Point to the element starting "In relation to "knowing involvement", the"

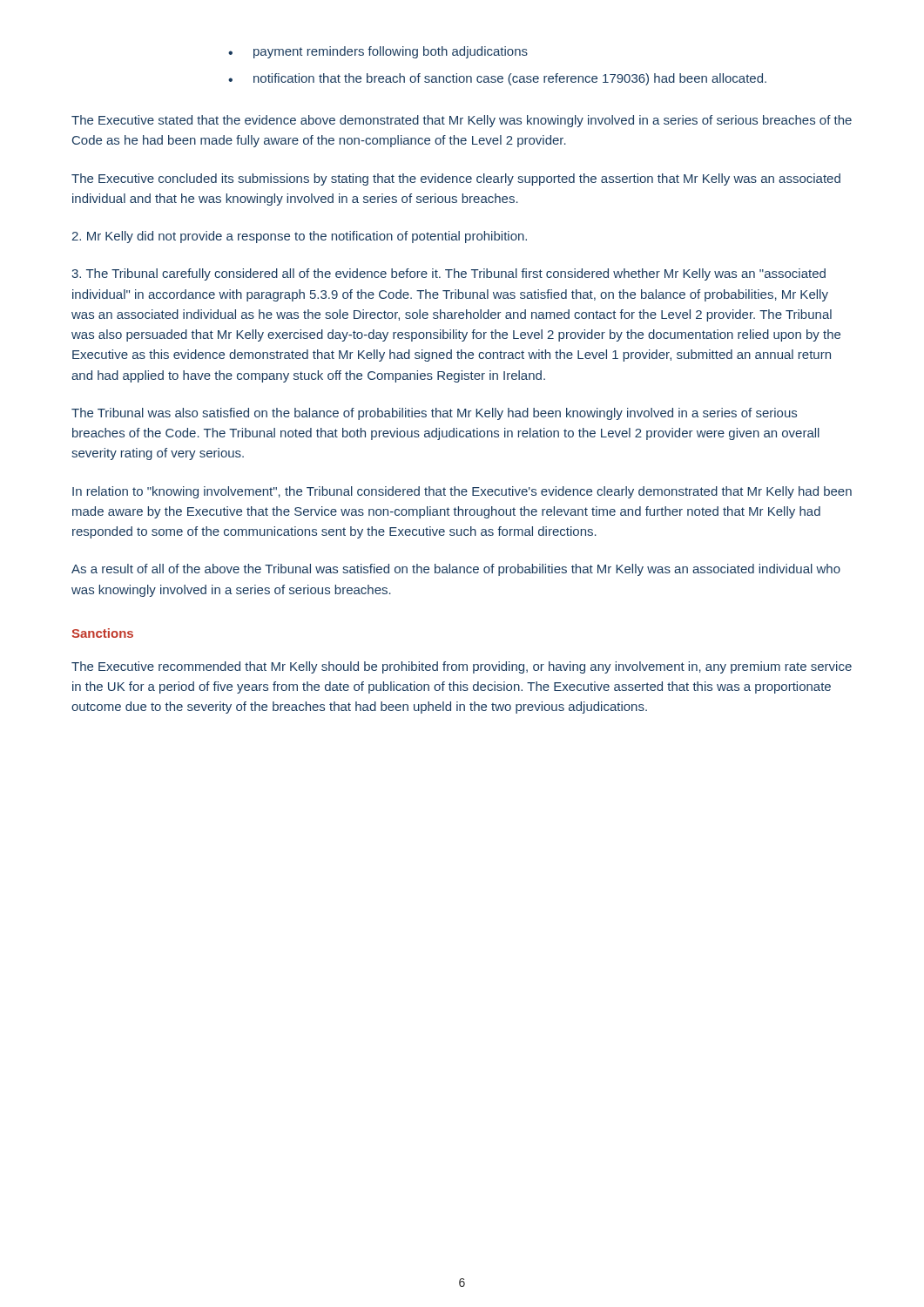(462, 511)
